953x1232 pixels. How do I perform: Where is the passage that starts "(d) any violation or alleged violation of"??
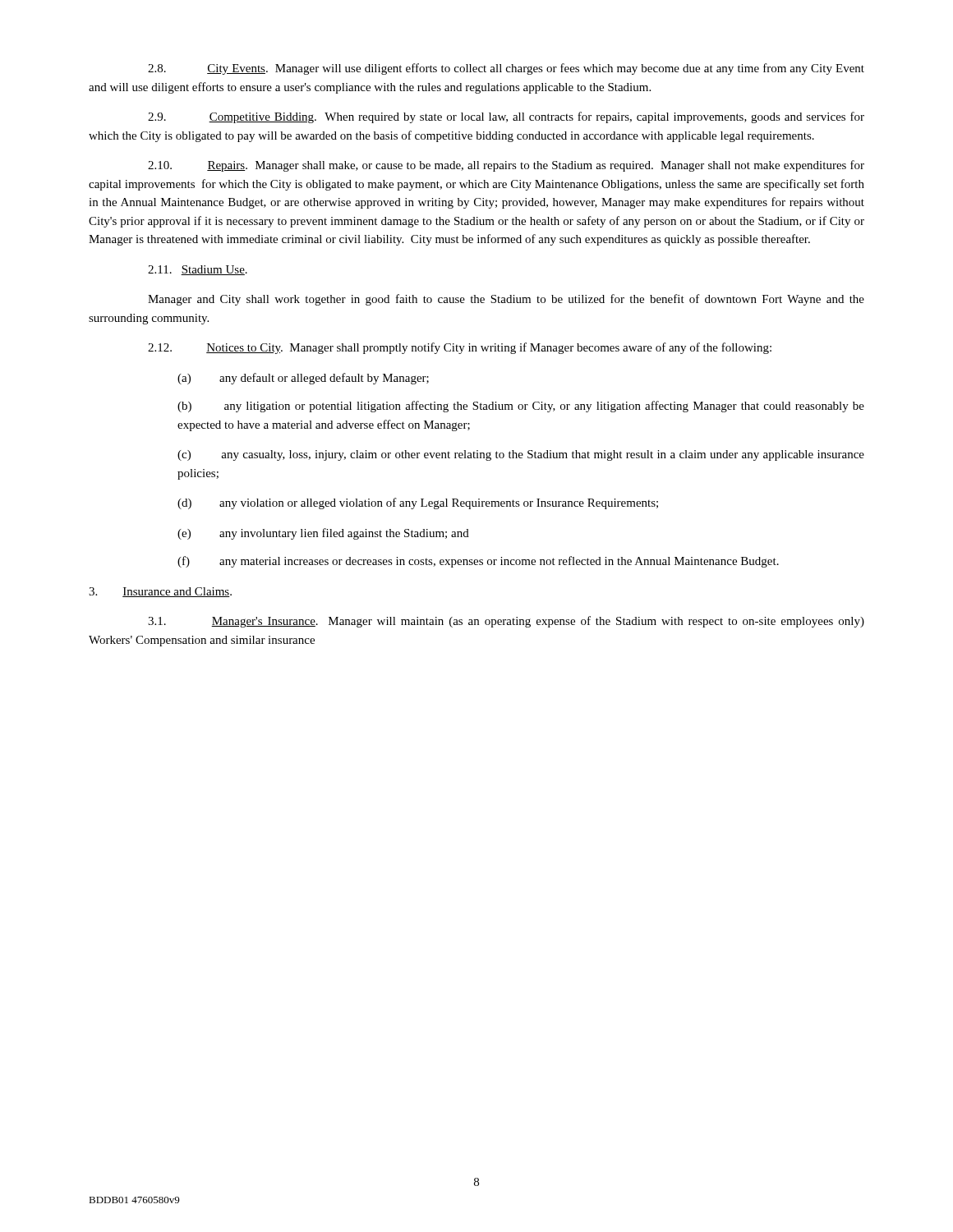pos(418,503)
